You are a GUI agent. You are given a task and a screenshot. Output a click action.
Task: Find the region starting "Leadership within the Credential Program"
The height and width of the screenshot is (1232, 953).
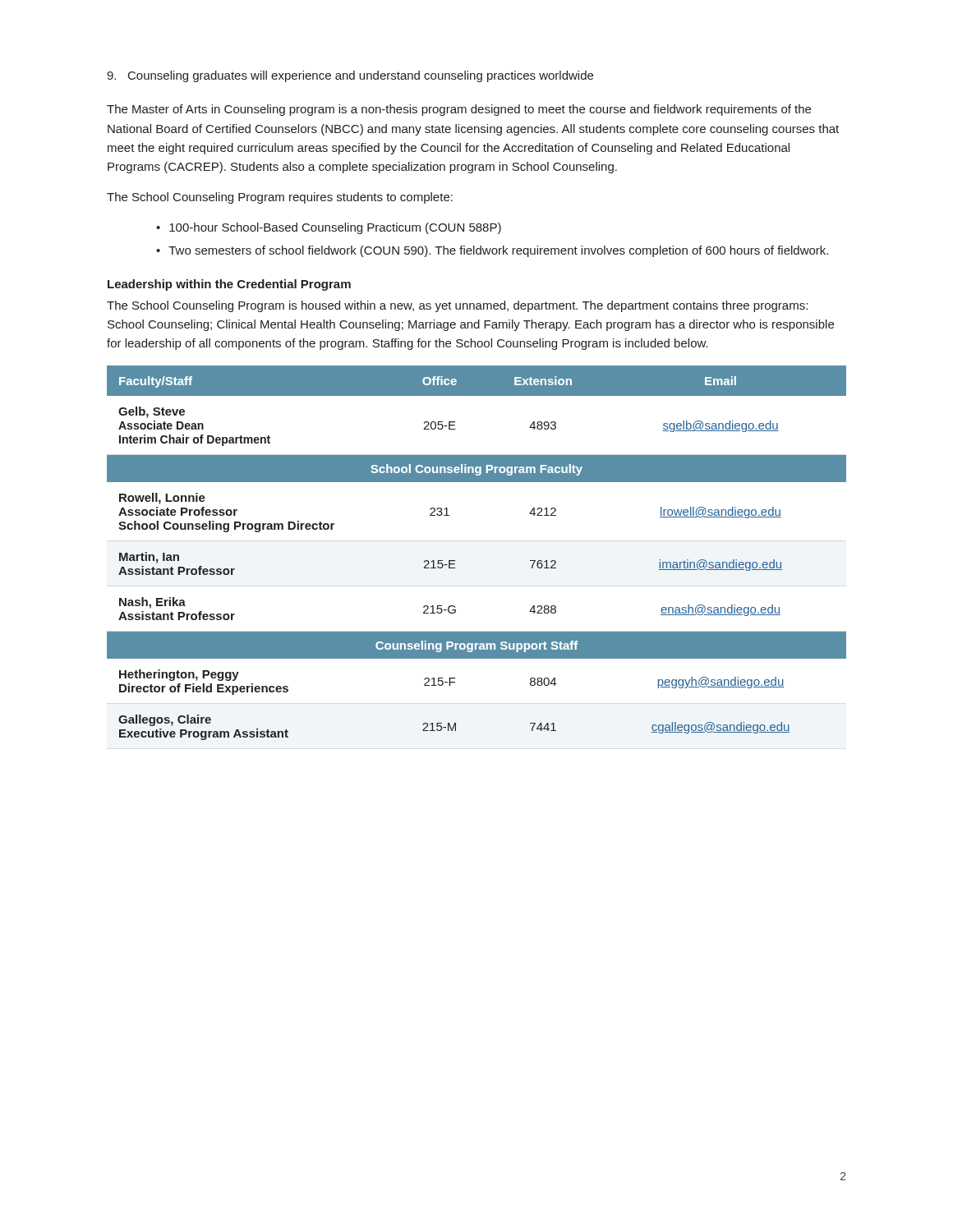click(229, 283)
